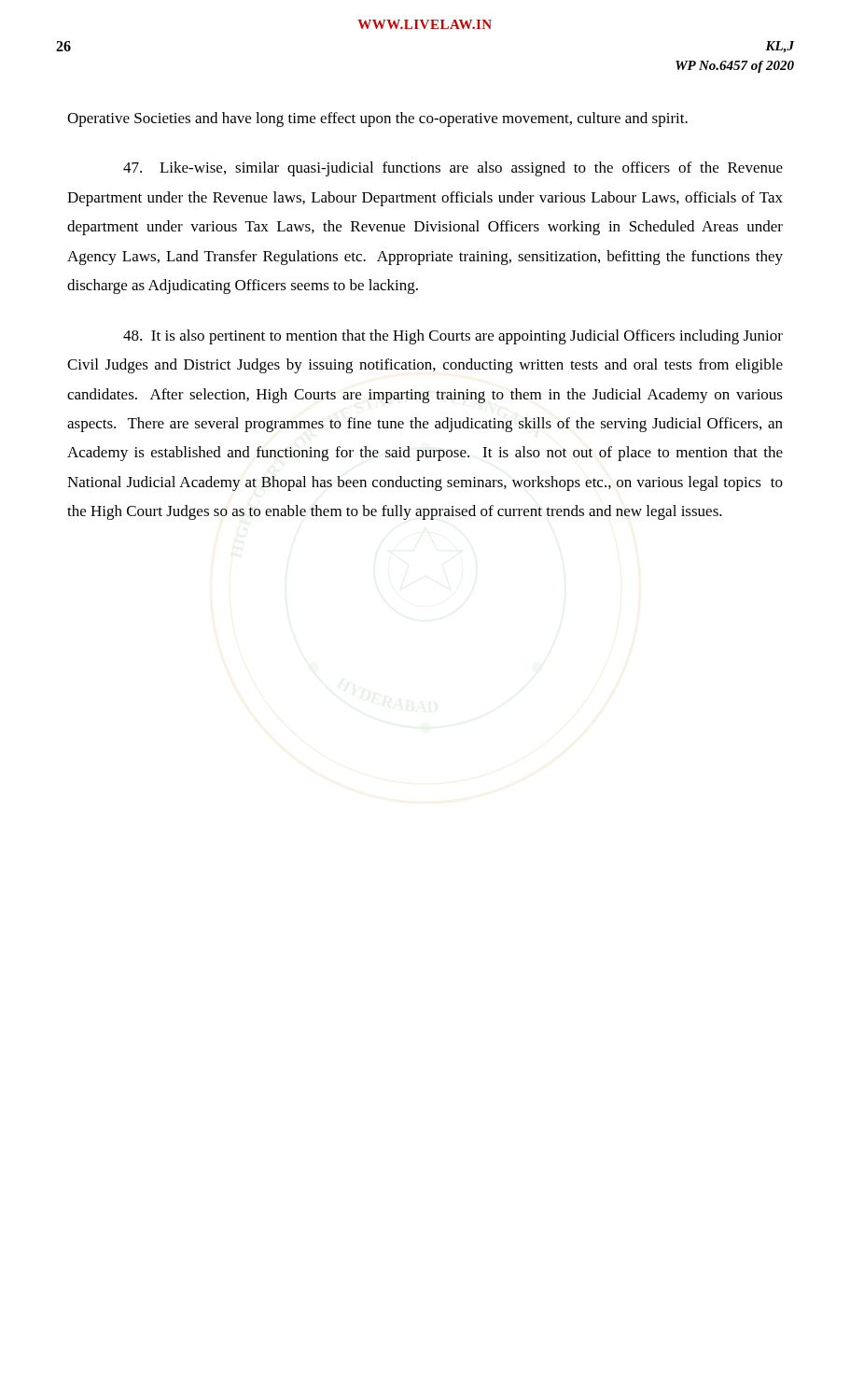Find the block on this page that starts "Like-wise, similar quasi-judicial"
The width and height of the screenshot is (850, 1400).
tap(425, 227)
